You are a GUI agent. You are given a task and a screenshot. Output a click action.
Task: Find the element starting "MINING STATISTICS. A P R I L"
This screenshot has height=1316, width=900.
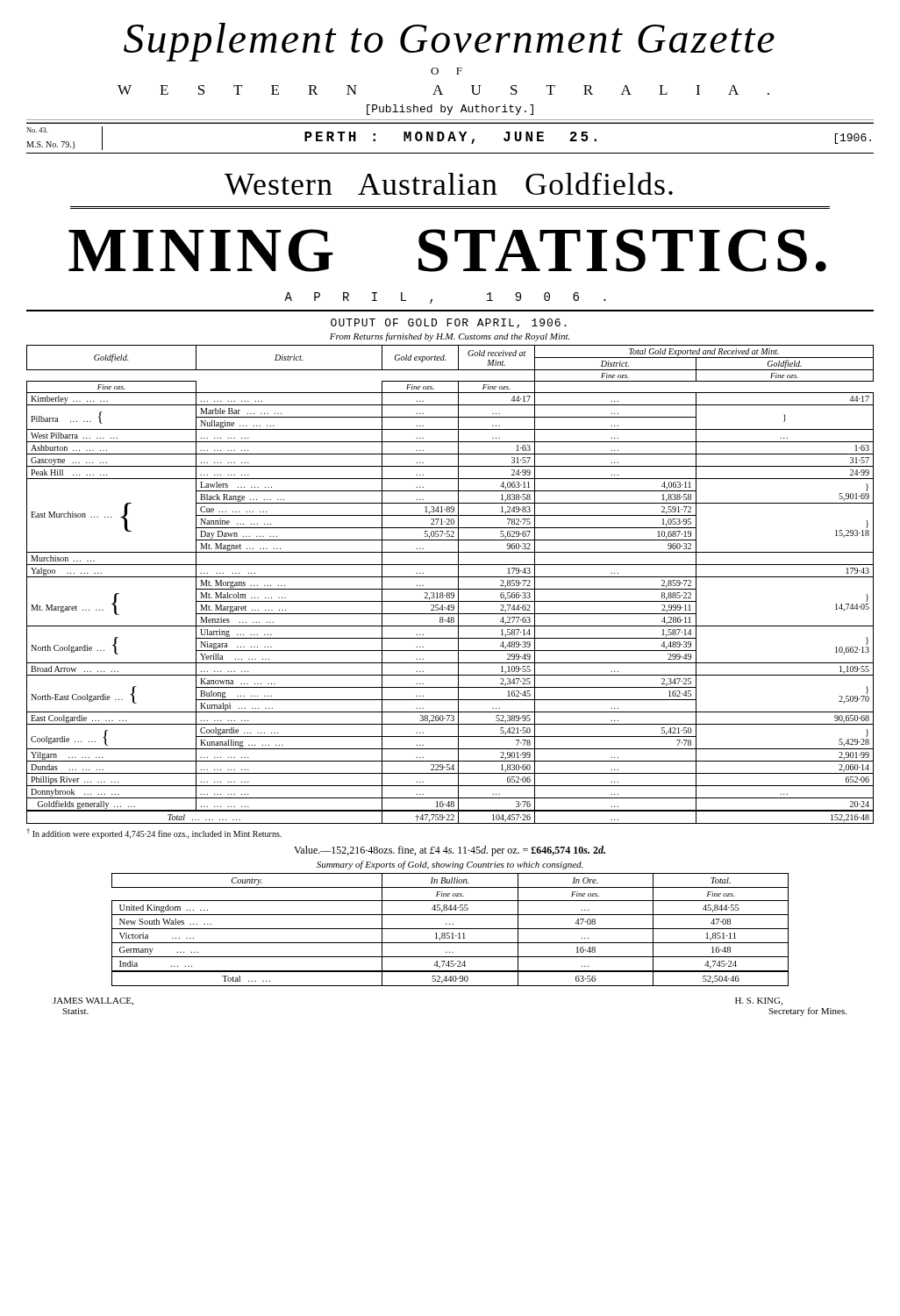pyautogui.click(x=450, y=260)
